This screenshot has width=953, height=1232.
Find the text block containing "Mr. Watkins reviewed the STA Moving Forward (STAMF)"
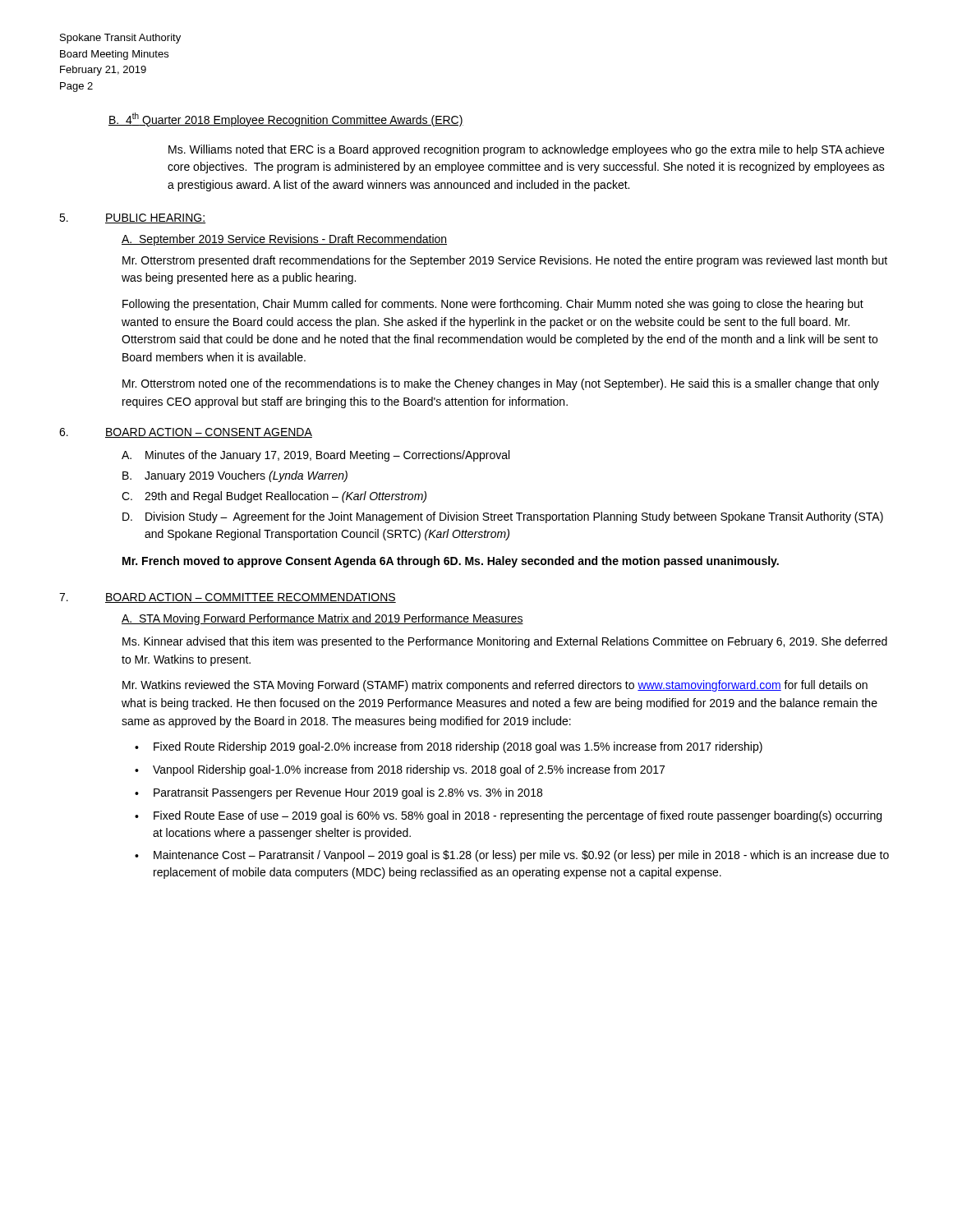pyautogui.click(x=499, y=703)
